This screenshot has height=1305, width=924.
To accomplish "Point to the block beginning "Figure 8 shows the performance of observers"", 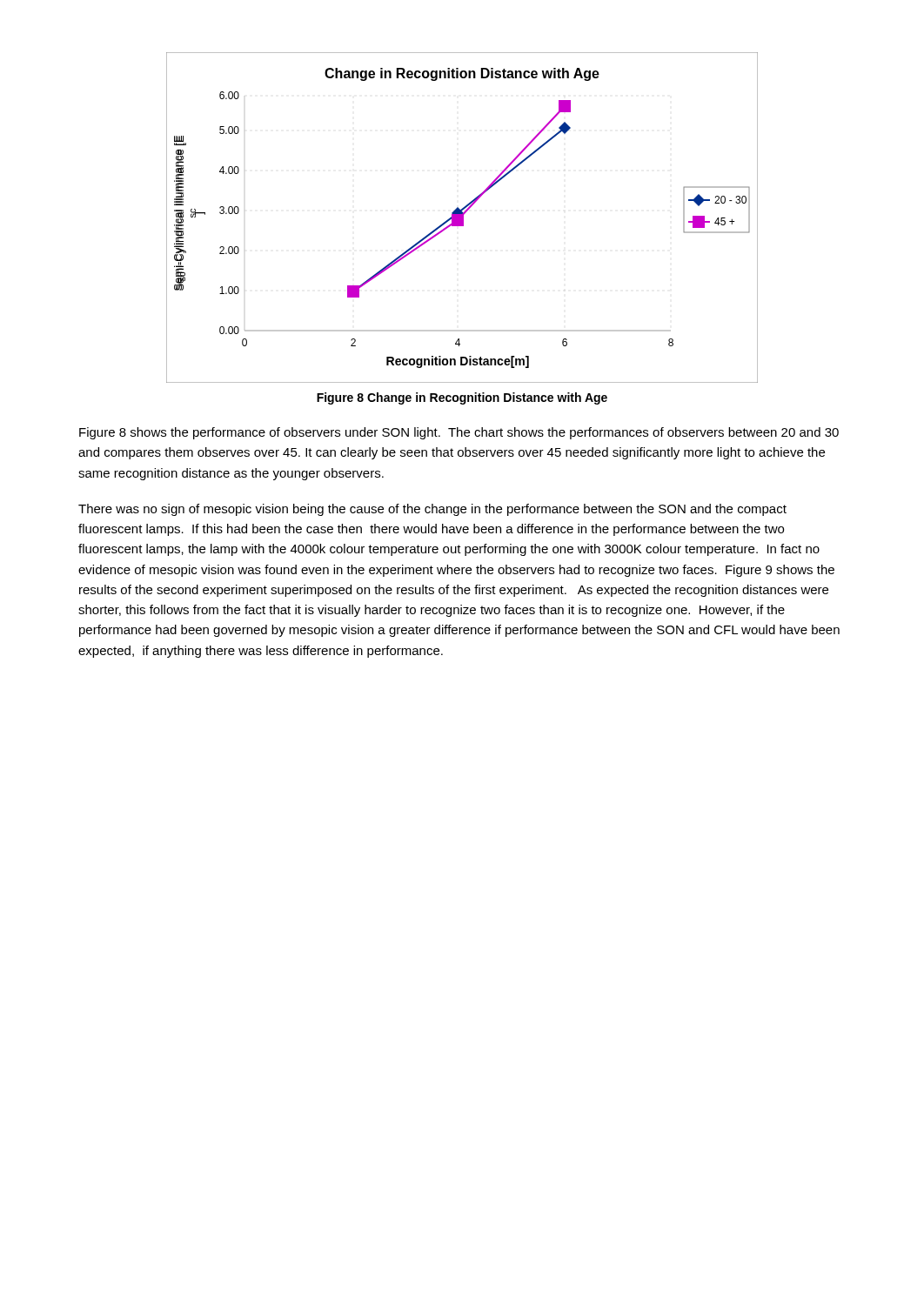I will pyautogui.click(x=459, y=452).
